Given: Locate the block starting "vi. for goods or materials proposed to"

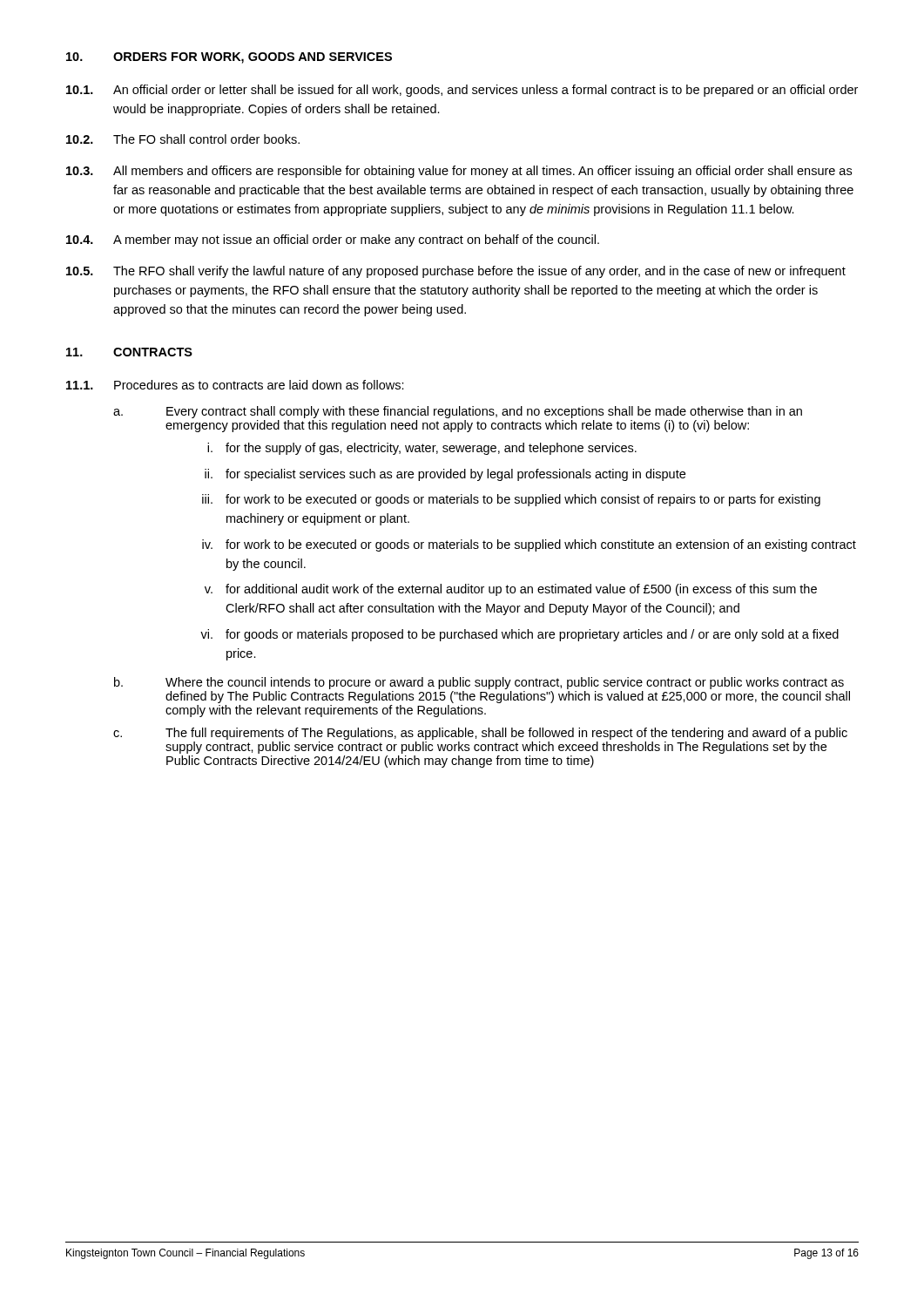Looking at the screenshot, I should (512, 644).
